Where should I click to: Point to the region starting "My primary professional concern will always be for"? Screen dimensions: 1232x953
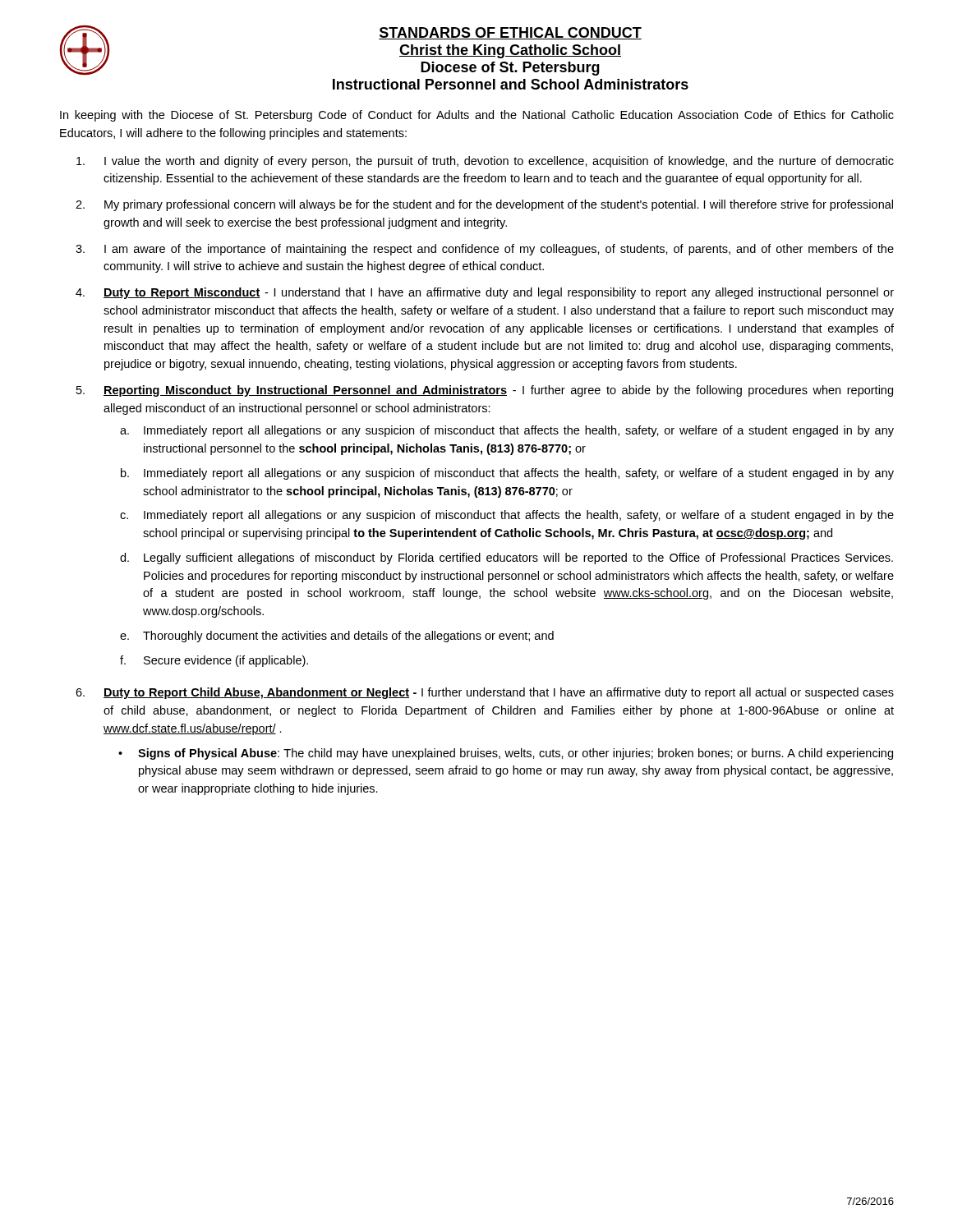(x=499, y=214)
